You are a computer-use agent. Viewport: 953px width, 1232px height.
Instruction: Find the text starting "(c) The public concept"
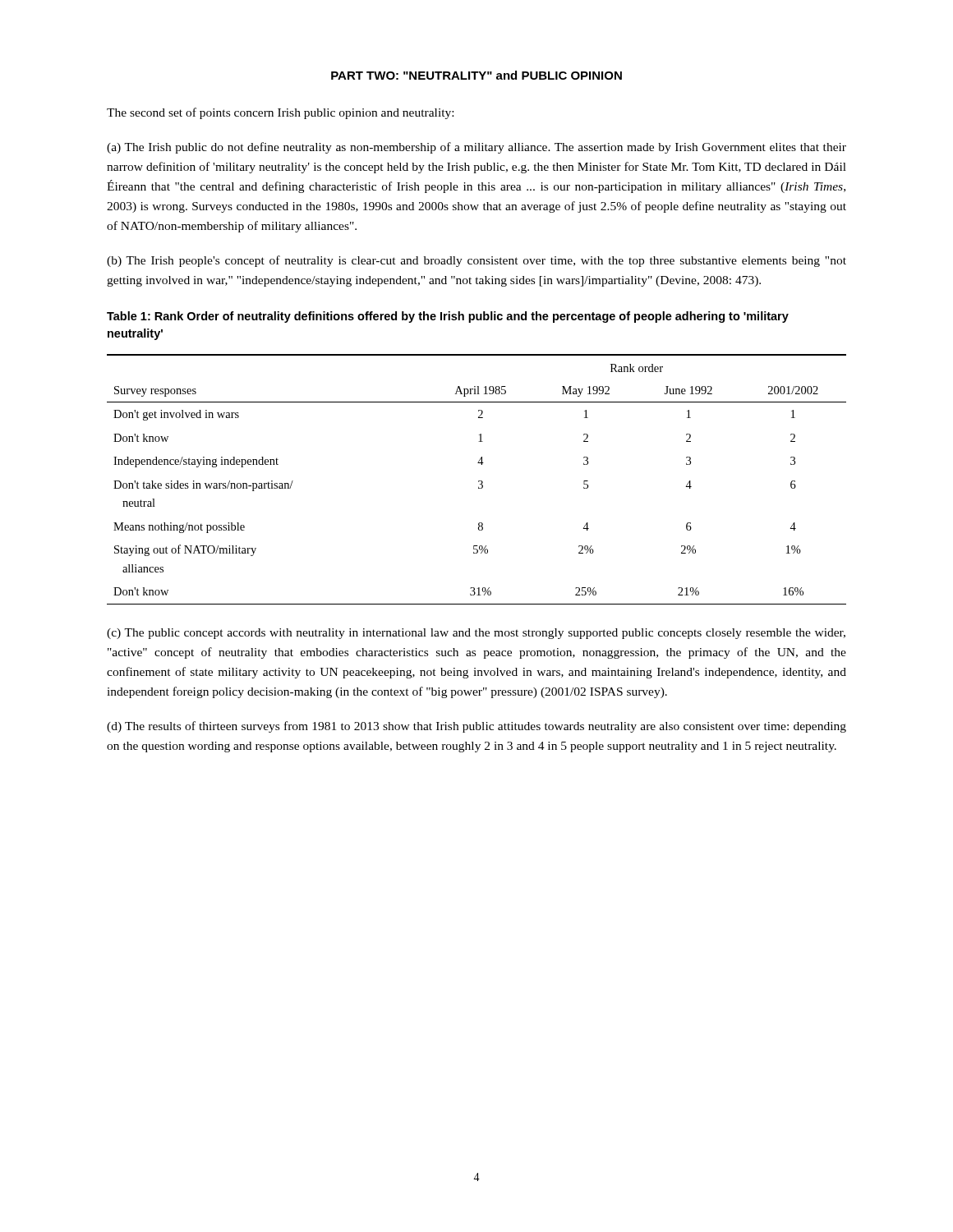pos(476,661)
